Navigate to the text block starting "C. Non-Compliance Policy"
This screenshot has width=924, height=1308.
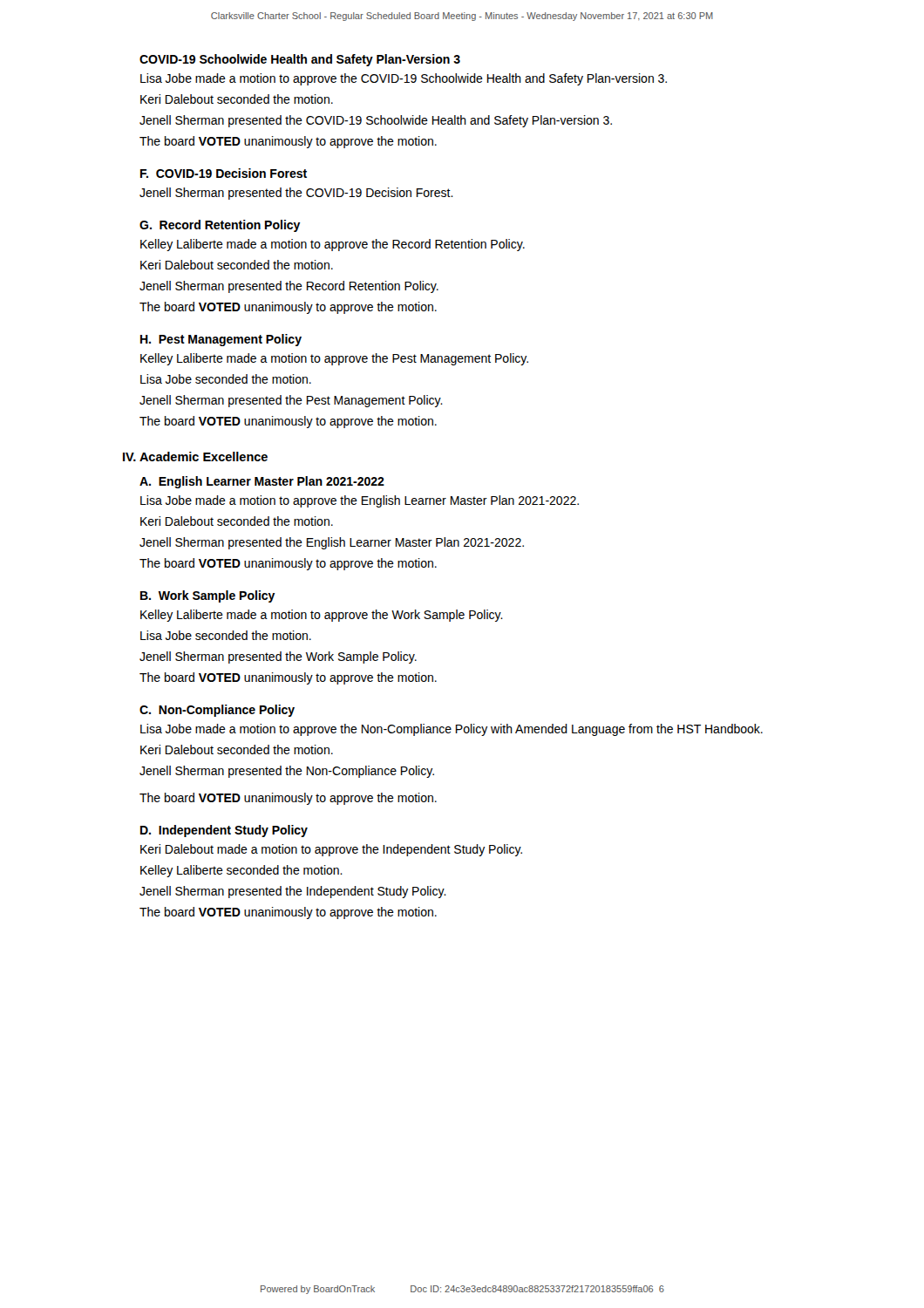click(x=217, y=710)
